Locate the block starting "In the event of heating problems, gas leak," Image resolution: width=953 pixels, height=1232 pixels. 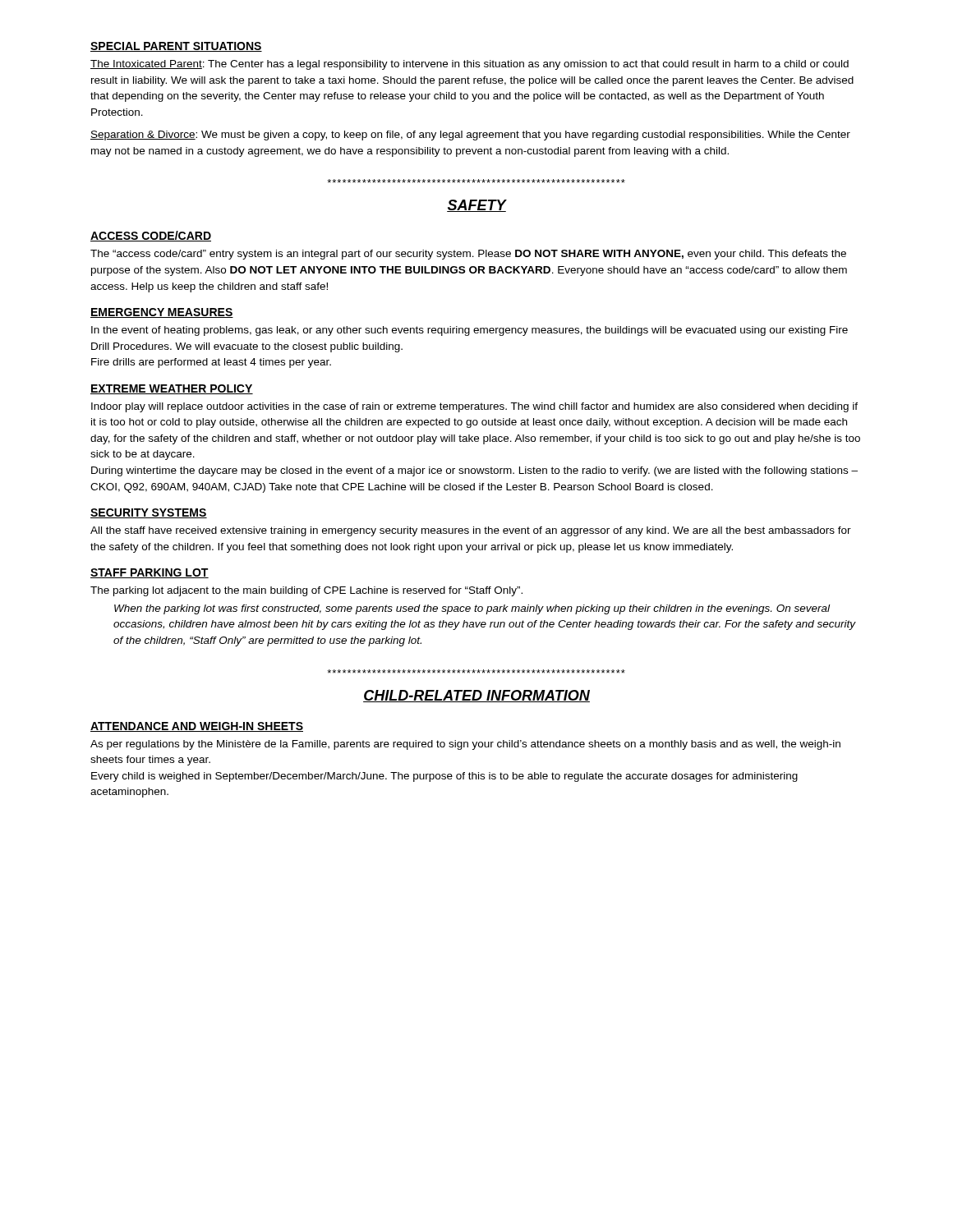469,346
